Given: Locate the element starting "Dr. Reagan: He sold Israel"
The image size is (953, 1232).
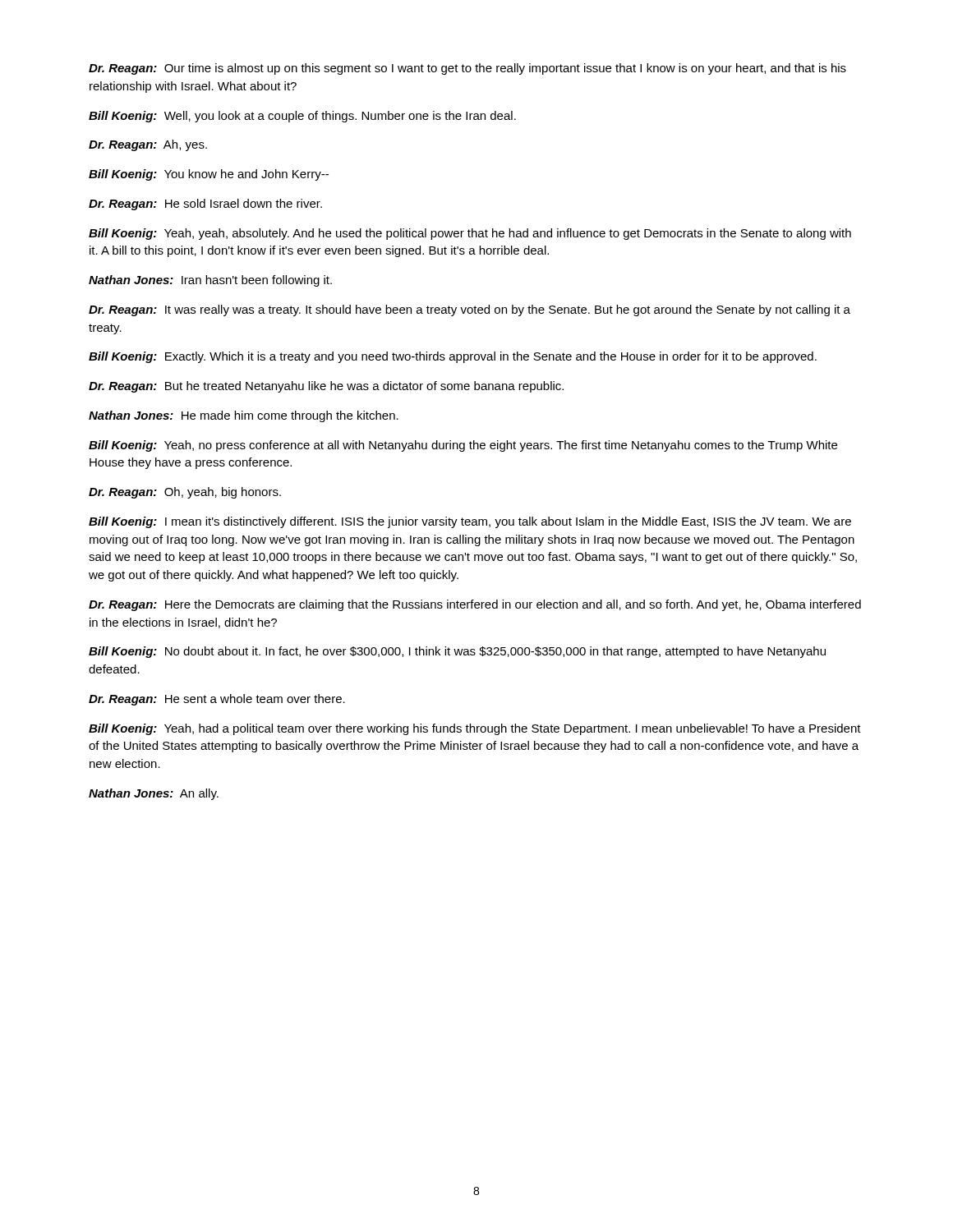Looking at the screenshot, I should (206, 203).
